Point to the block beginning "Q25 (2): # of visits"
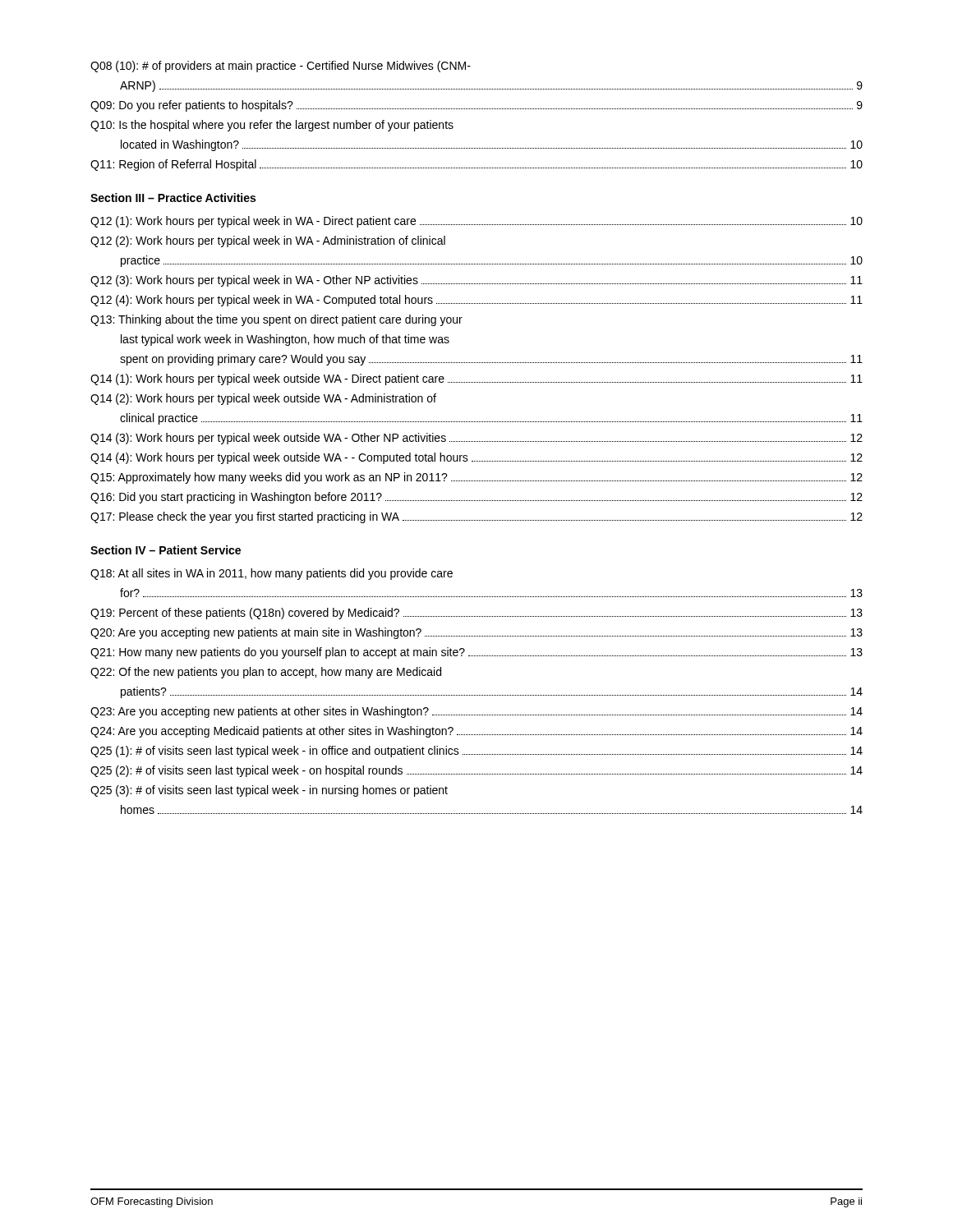Viewport: 953px width, 1232px height. coord(476,771)
